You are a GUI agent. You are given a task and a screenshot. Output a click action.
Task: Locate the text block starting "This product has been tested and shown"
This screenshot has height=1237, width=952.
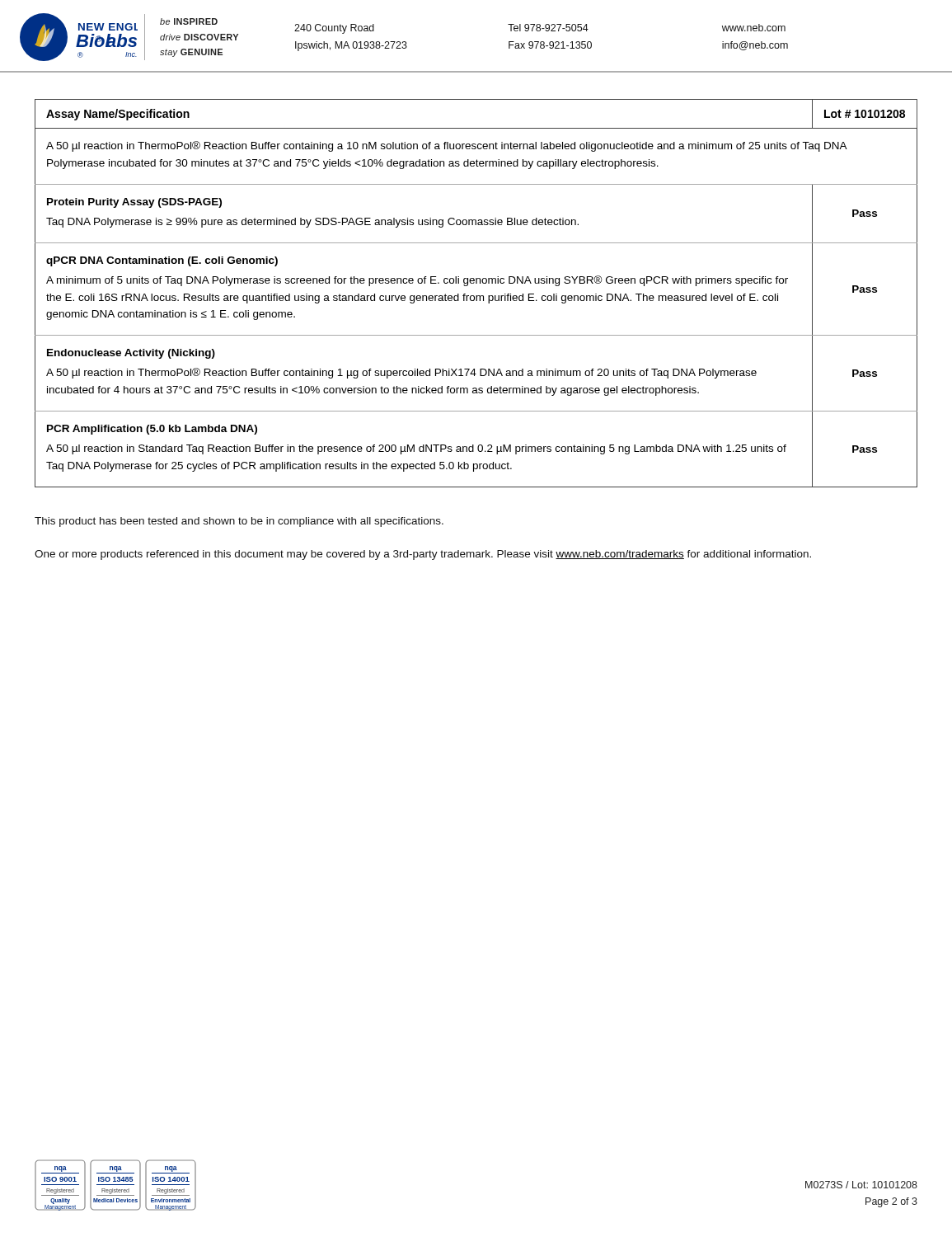239,521
